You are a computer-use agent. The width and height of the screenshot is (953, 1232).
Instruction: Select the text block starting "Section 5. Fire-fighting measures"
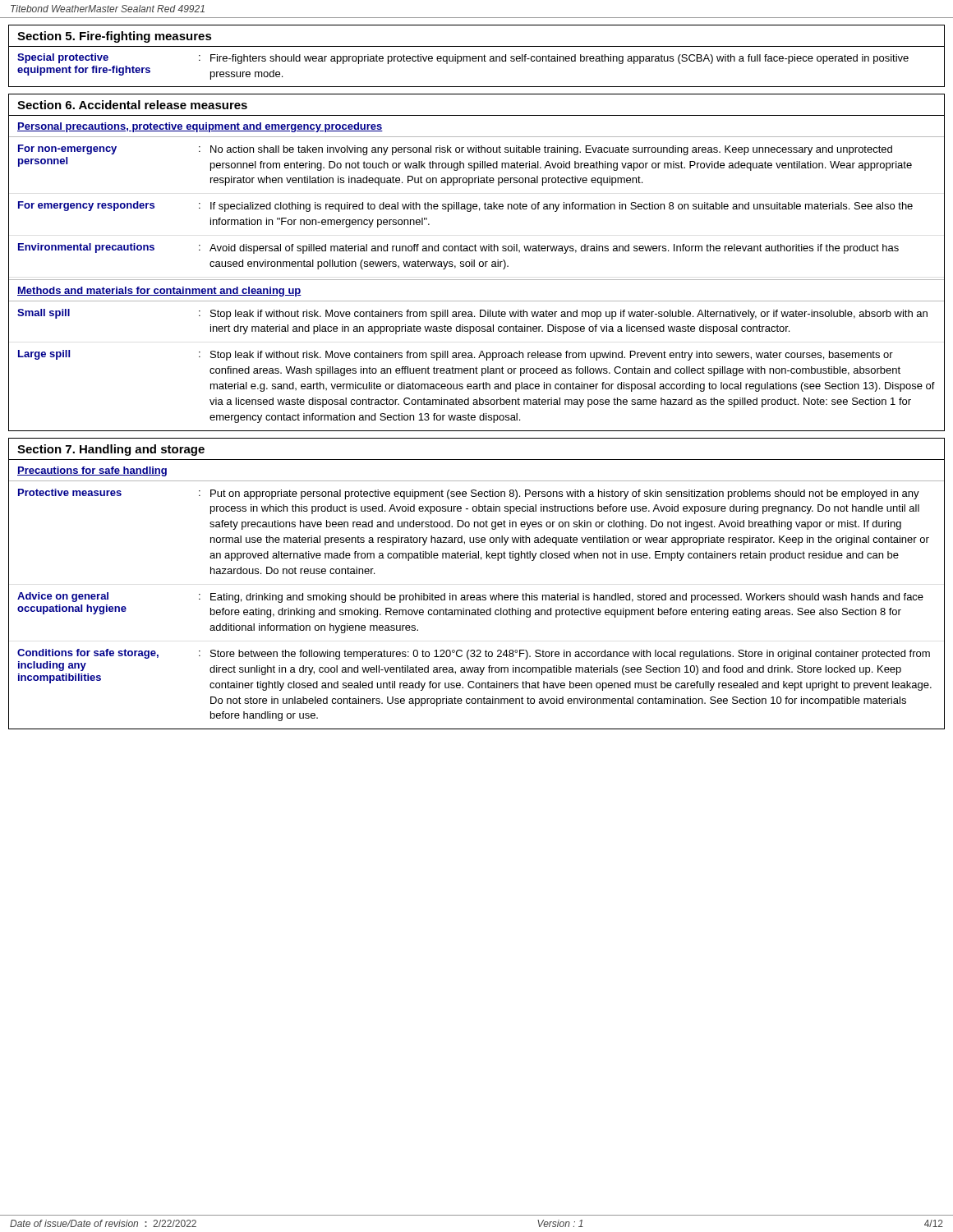[115, 36]
